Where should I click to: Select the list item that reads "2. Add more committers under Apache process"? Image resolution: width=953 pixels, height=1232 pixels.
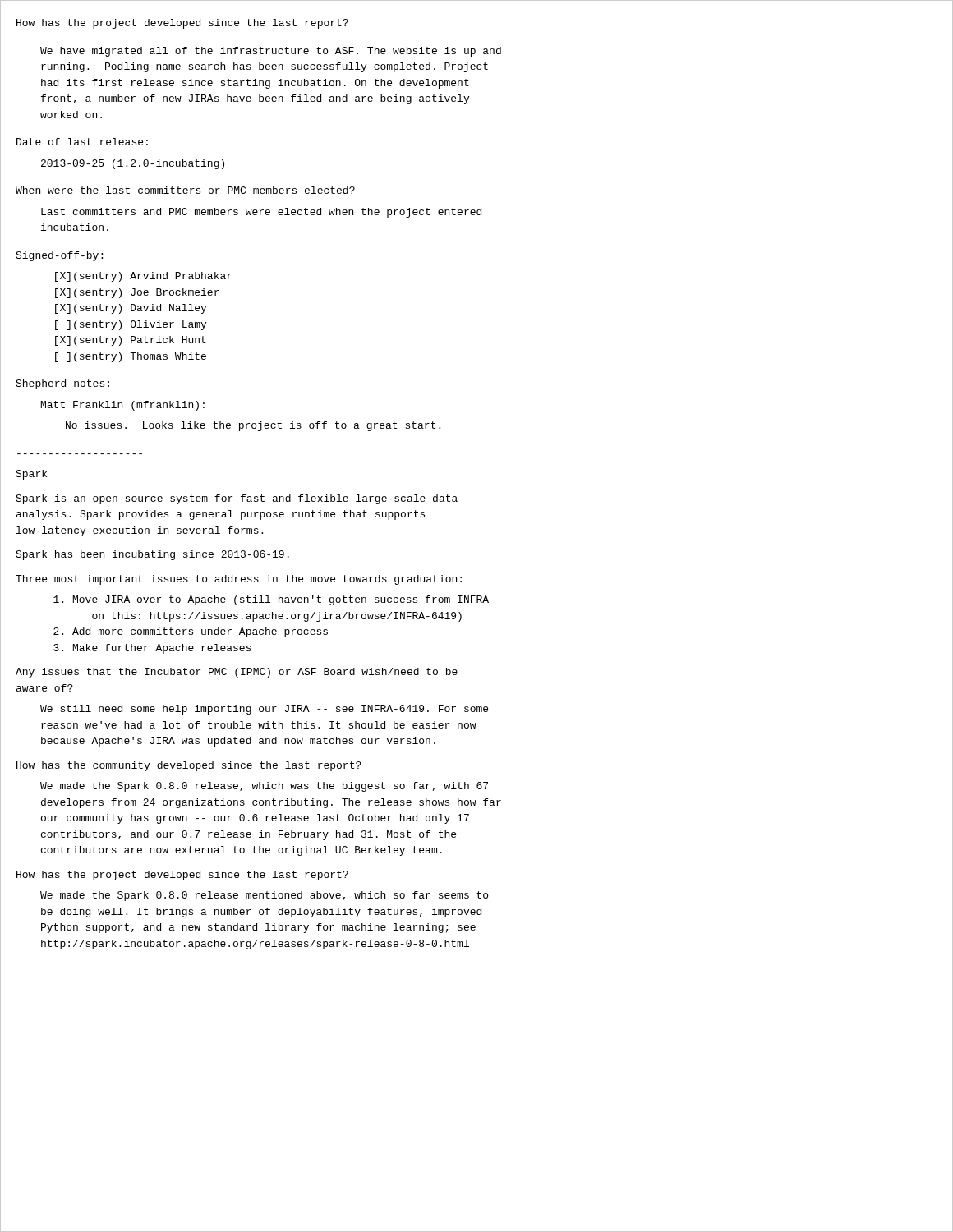tap(184, 632)
